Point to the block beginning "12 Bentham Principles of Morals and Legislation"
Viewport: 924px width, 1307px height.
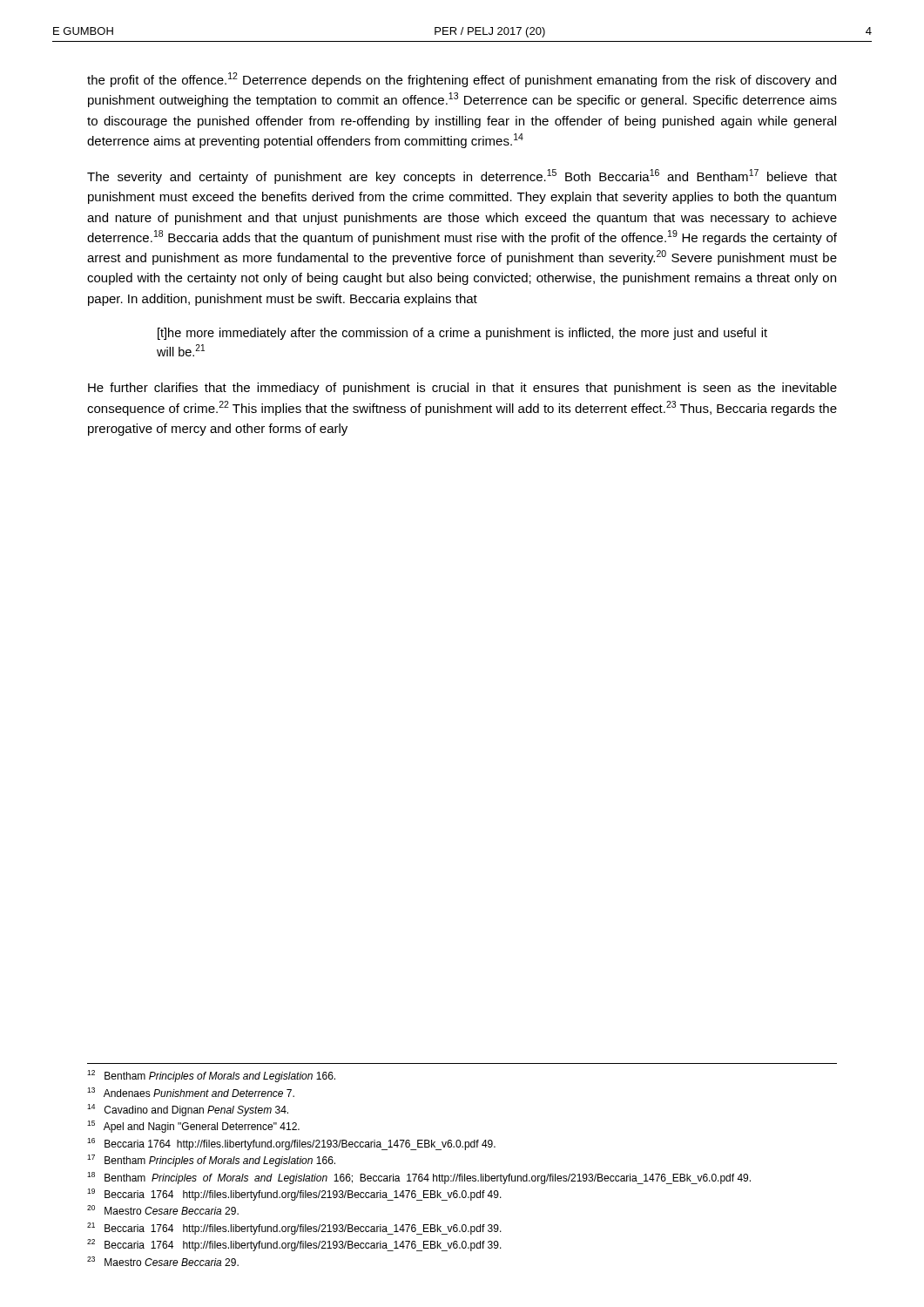pos(212,1076)
